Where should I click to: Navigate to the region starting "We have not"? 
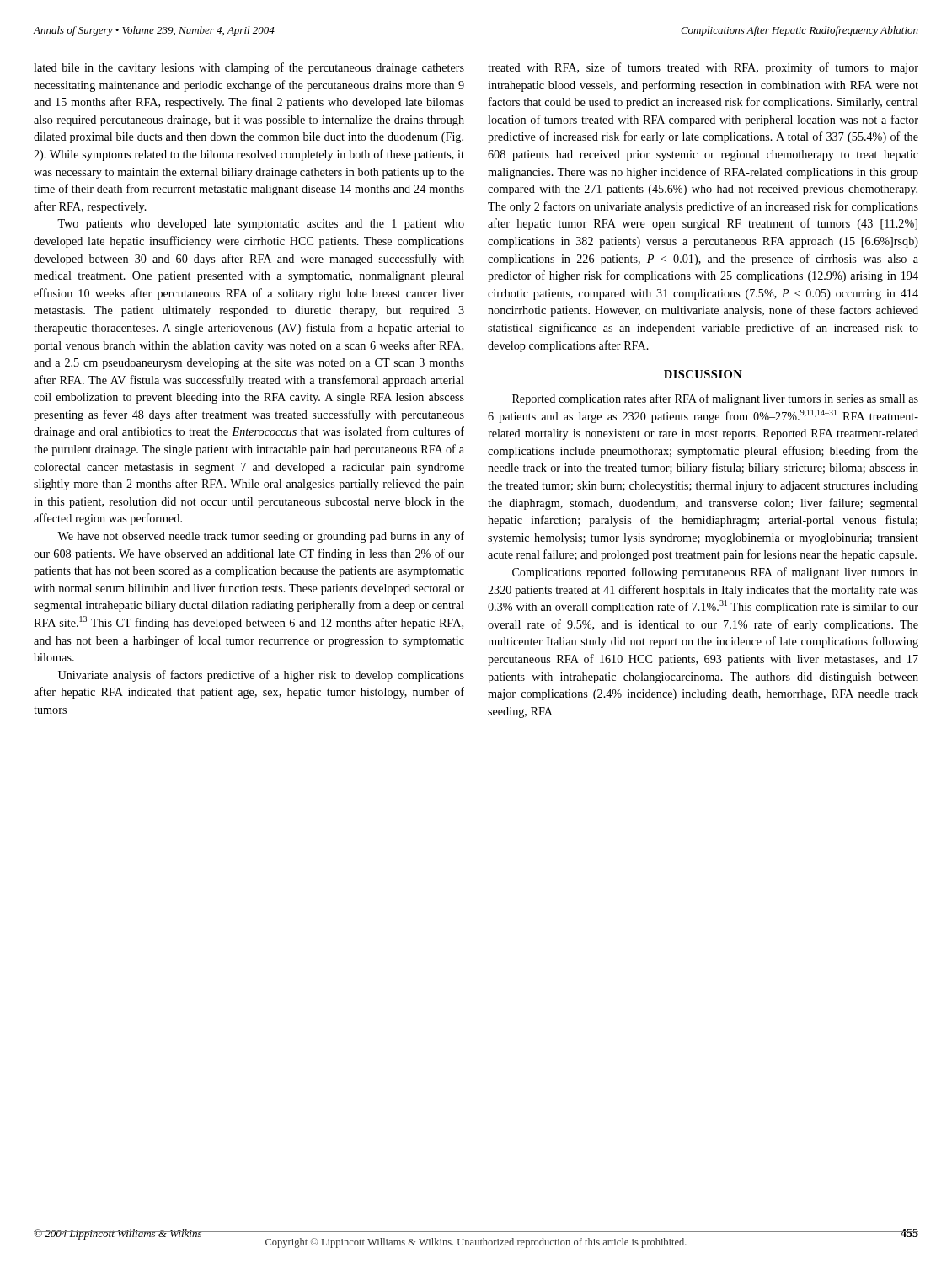249,597
